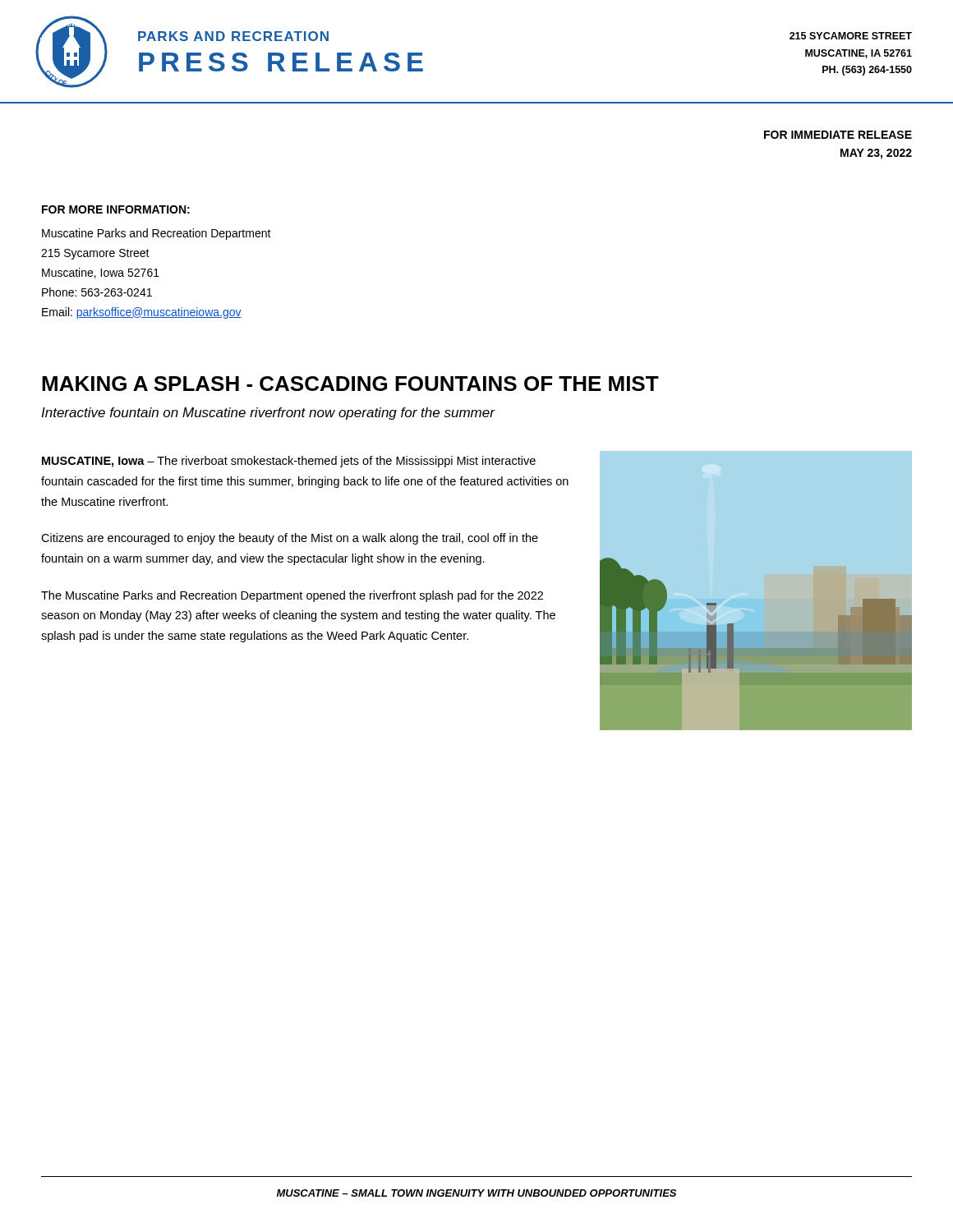Click on the title with the text "MAKING A SPLASH"
Image resolution: width=953 pixels, height=1232 pixels.
point(350,384)
